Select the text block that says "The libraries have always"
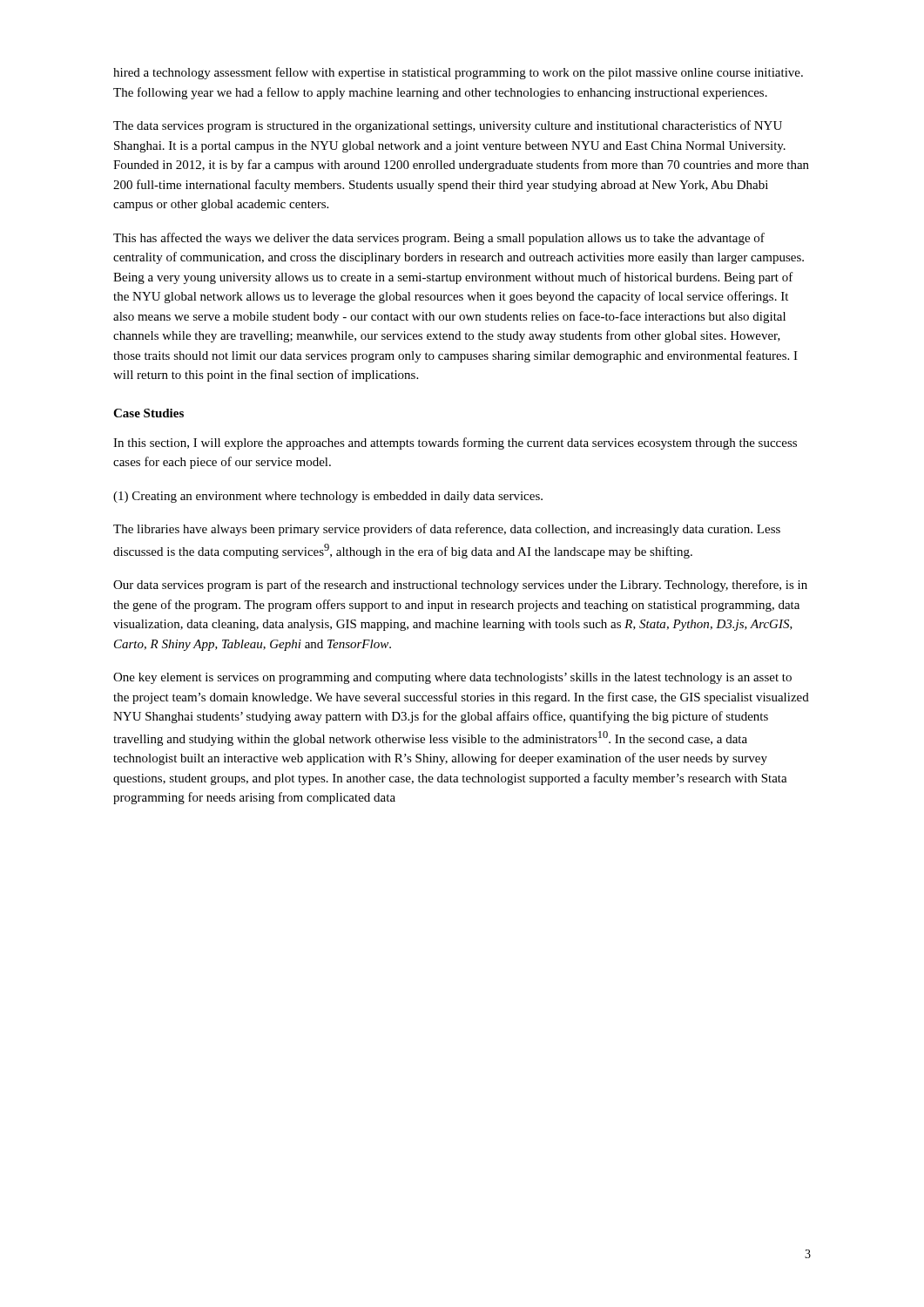This screenshot has width=924, height=1307. tap(462, 540)
